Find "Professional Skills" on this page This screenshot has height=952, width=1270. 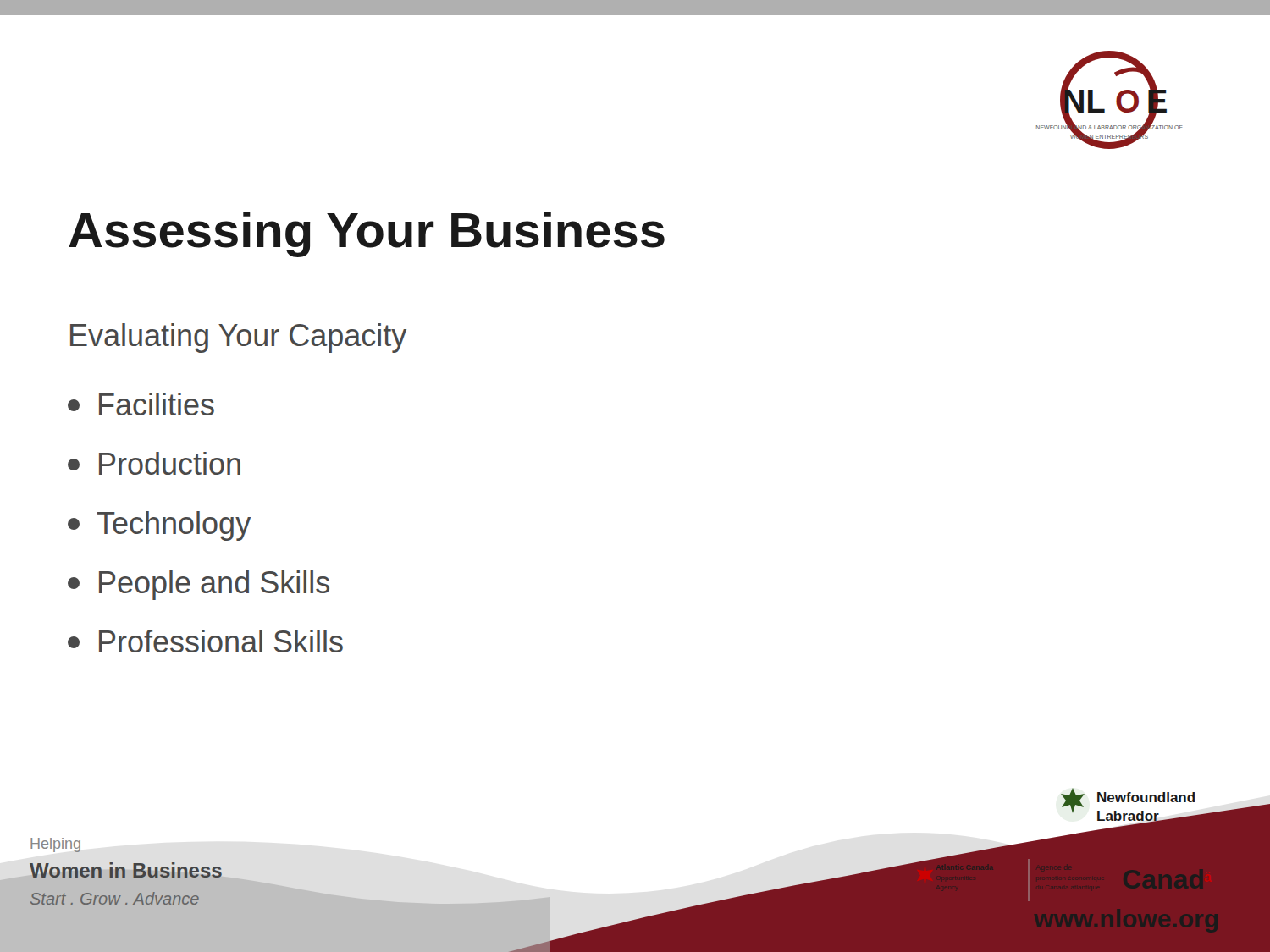(206, 642)
